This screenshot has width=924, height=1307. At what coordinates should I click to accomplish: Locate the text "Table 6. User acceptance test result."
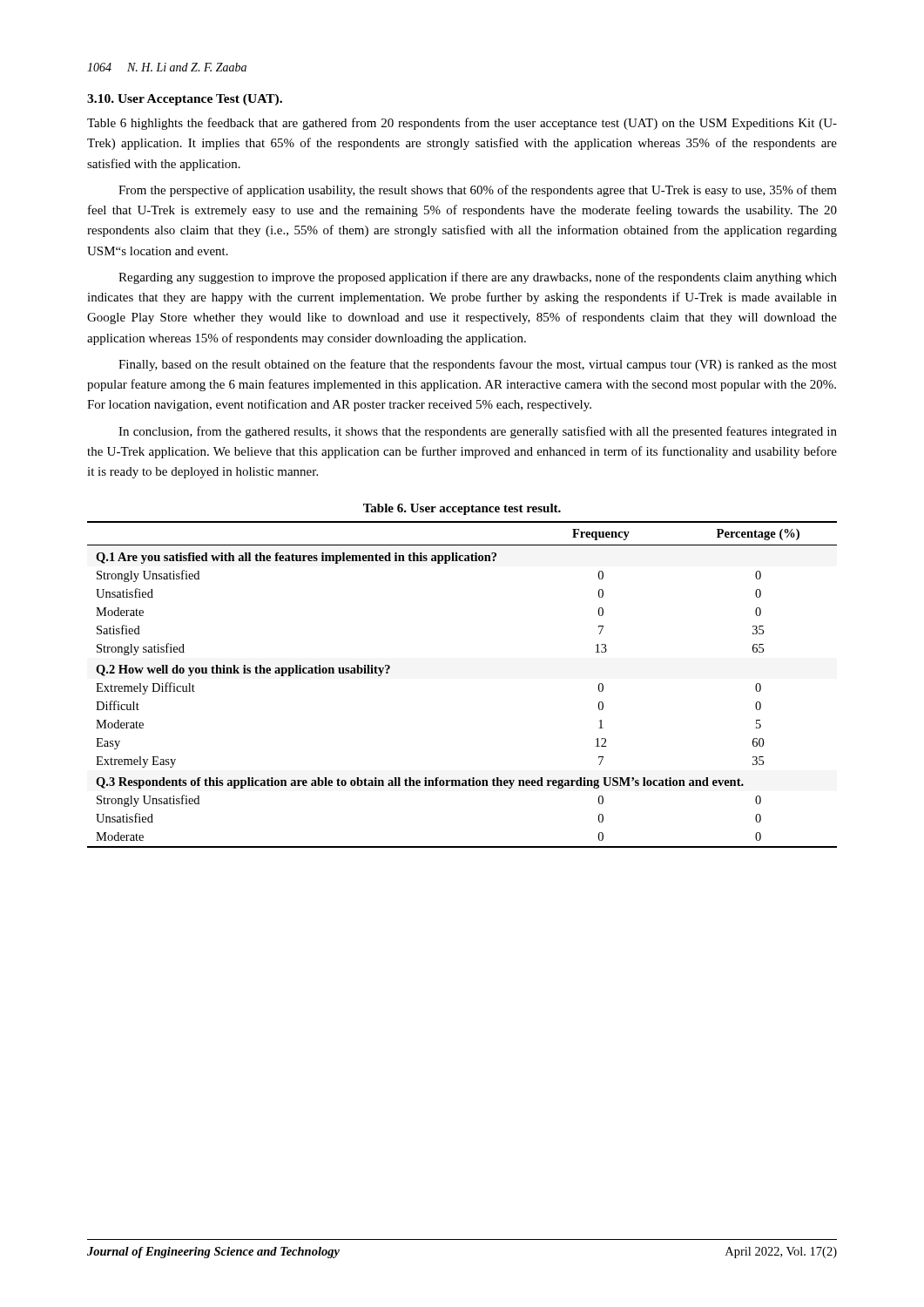[x=462, y=508]
